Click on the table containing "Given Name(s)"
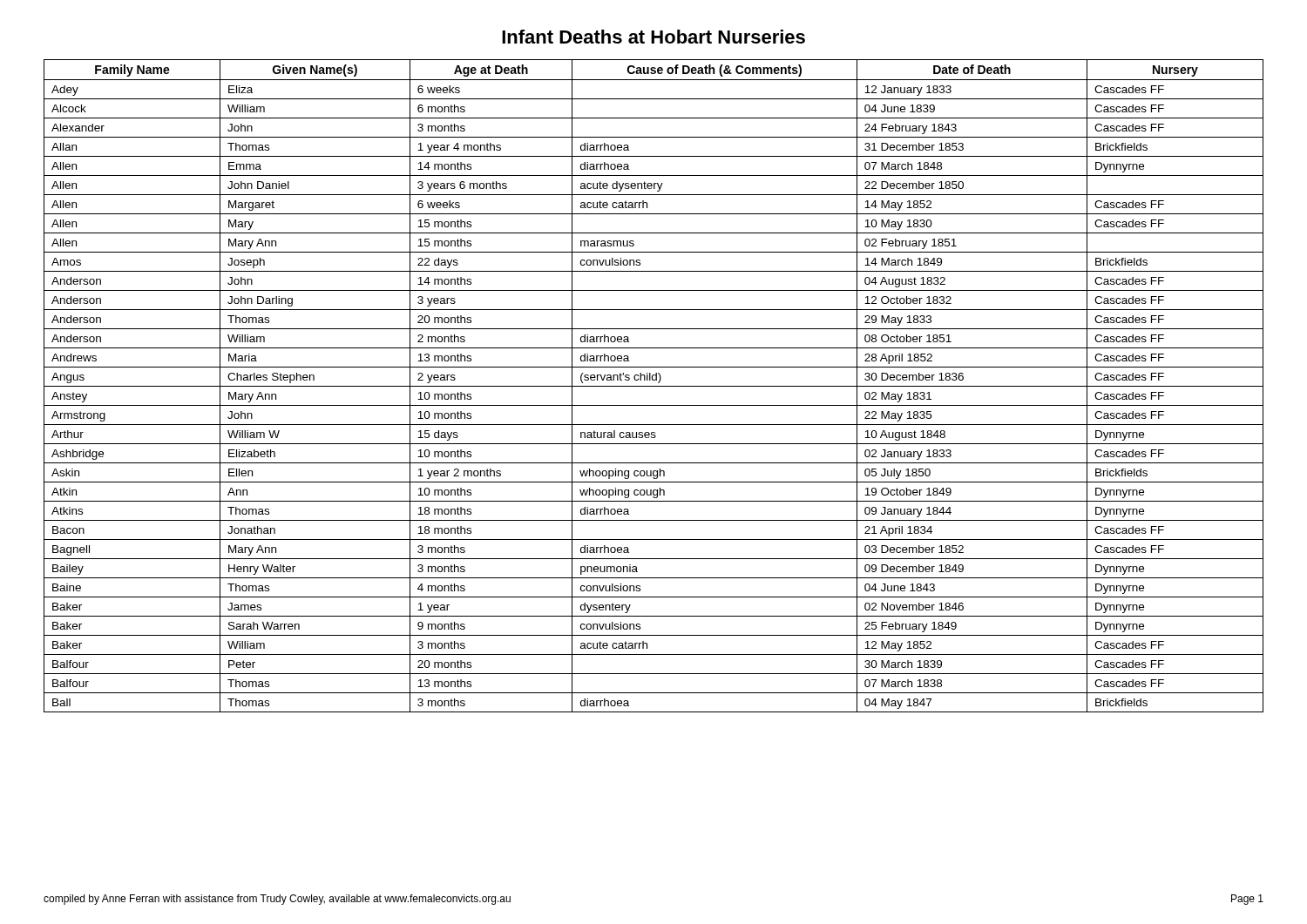This screenshot has height=924, width=1307. click(654, 386)
